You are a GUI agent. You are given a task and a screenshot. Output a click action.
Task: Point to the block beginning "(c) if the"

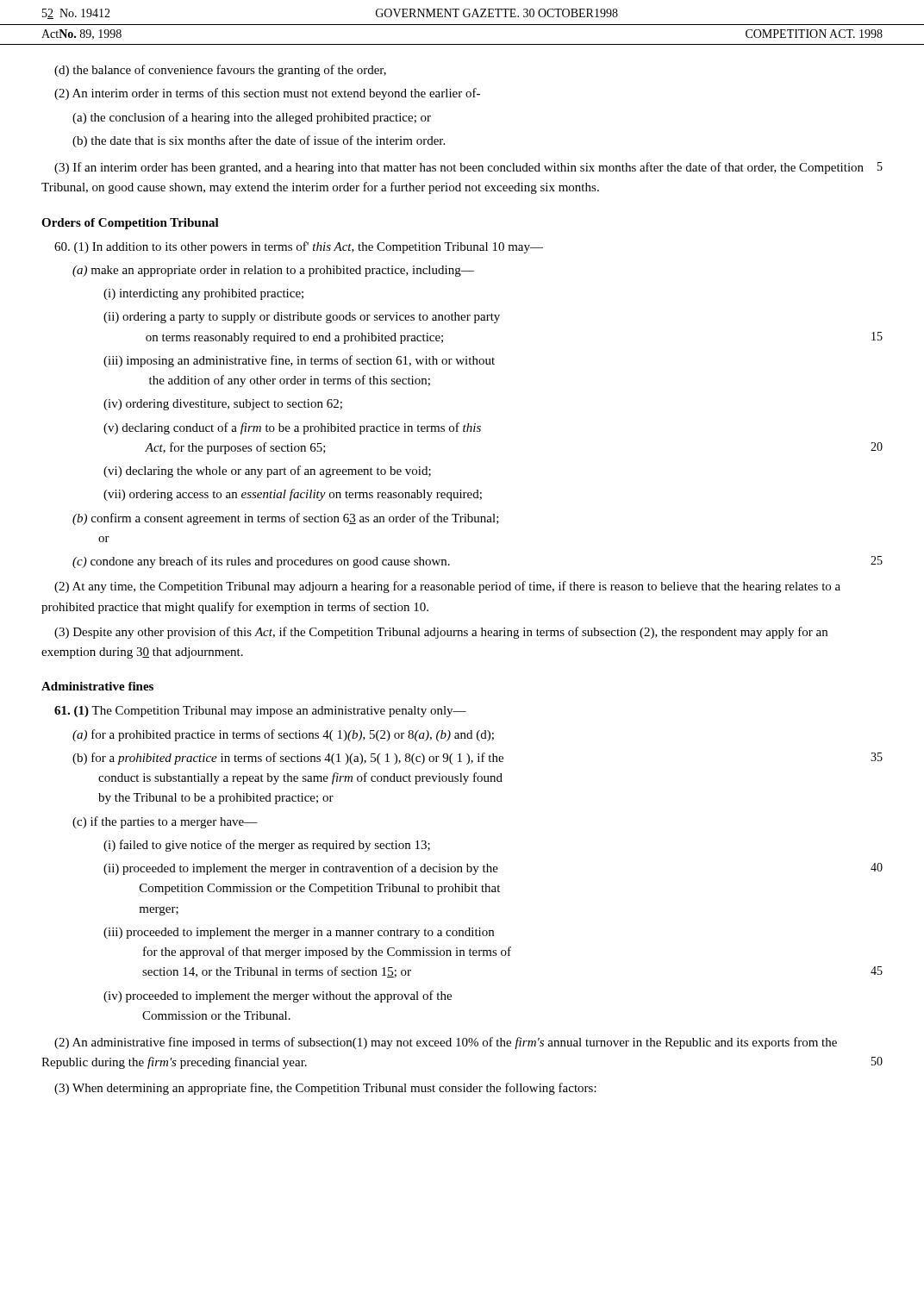[165, 821]
